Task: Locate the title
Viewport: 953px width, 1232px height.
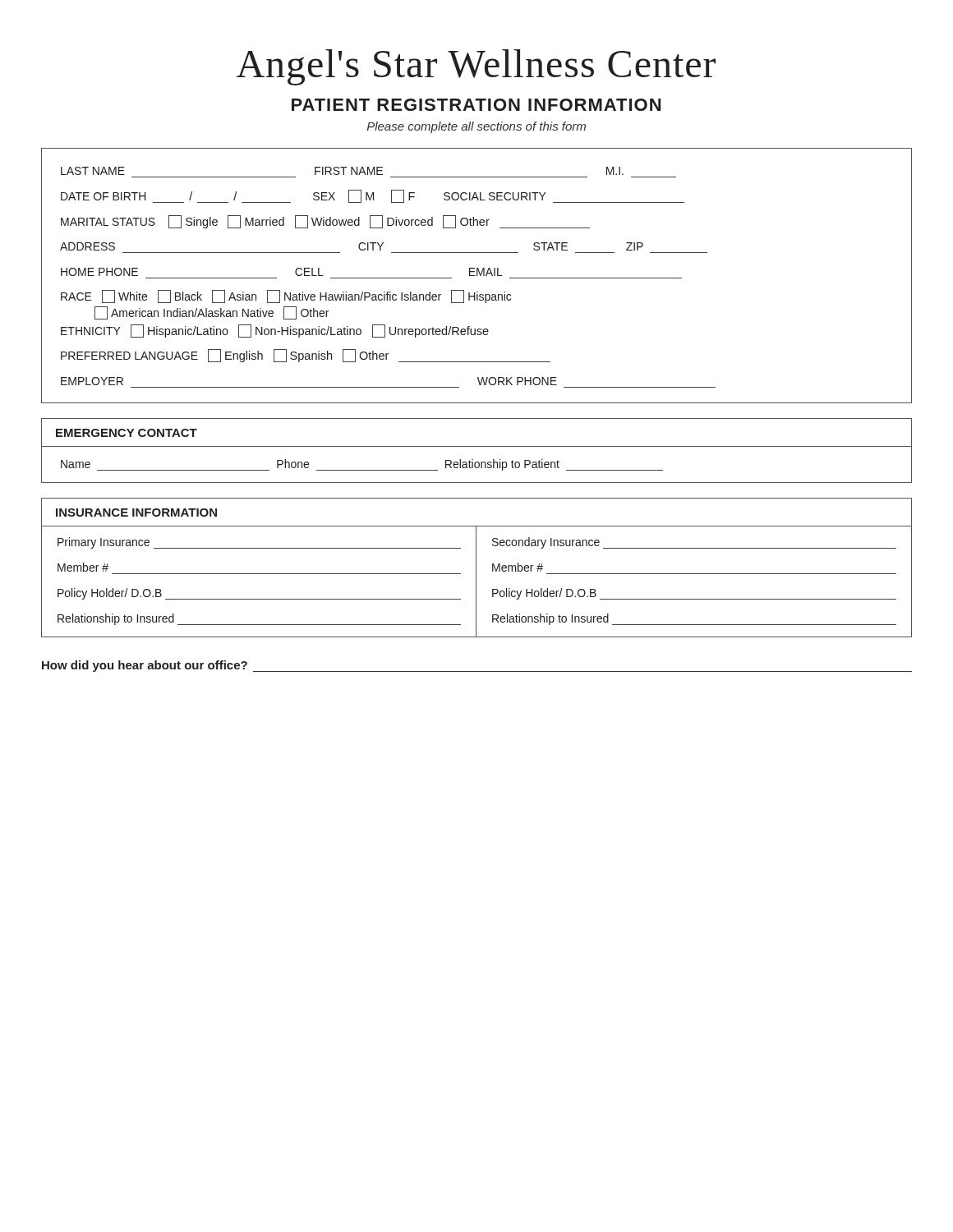Action: click(x=476, y=64)
